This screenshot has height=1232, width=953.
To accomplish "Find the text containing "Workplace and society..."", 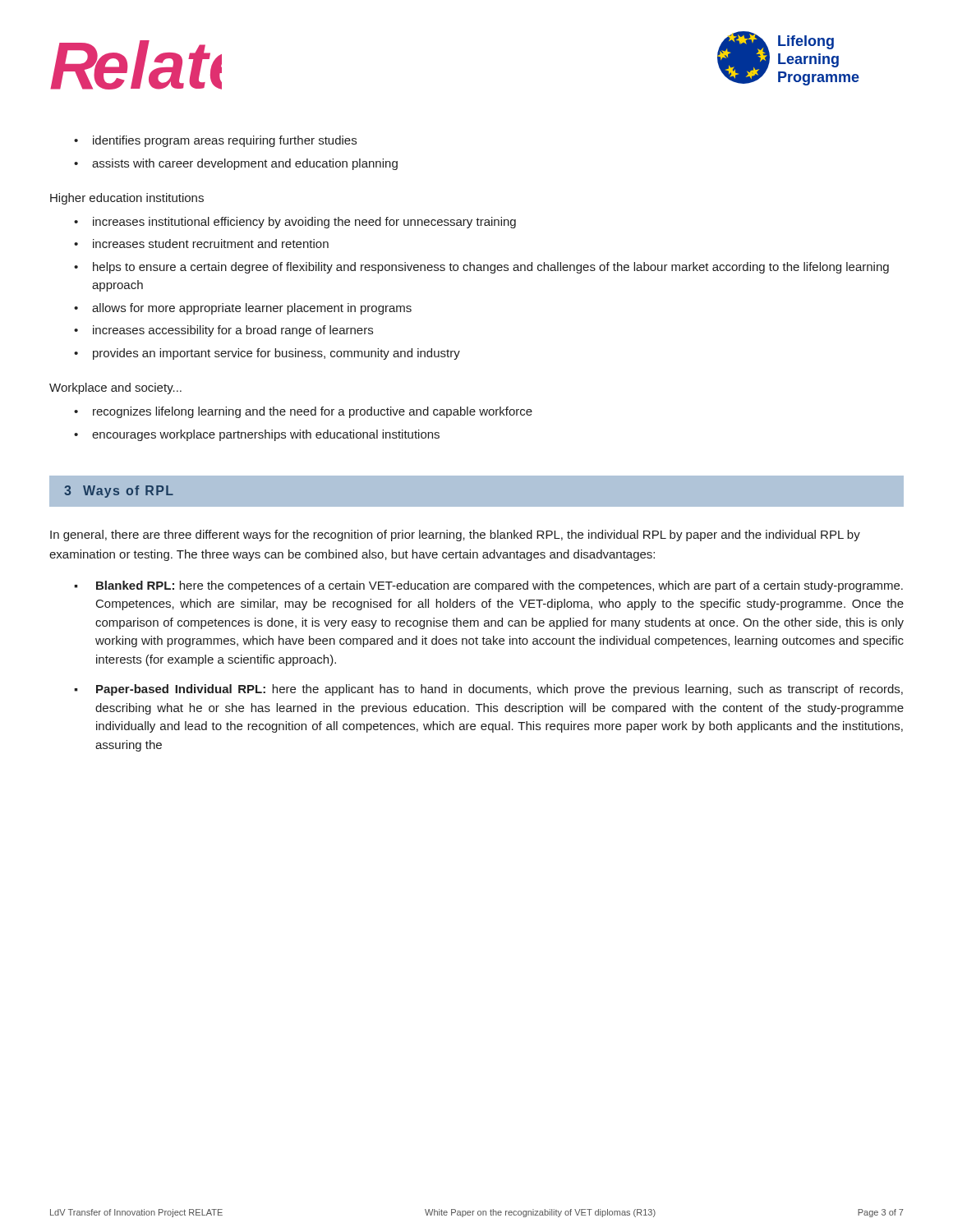I will coord(116,387).
